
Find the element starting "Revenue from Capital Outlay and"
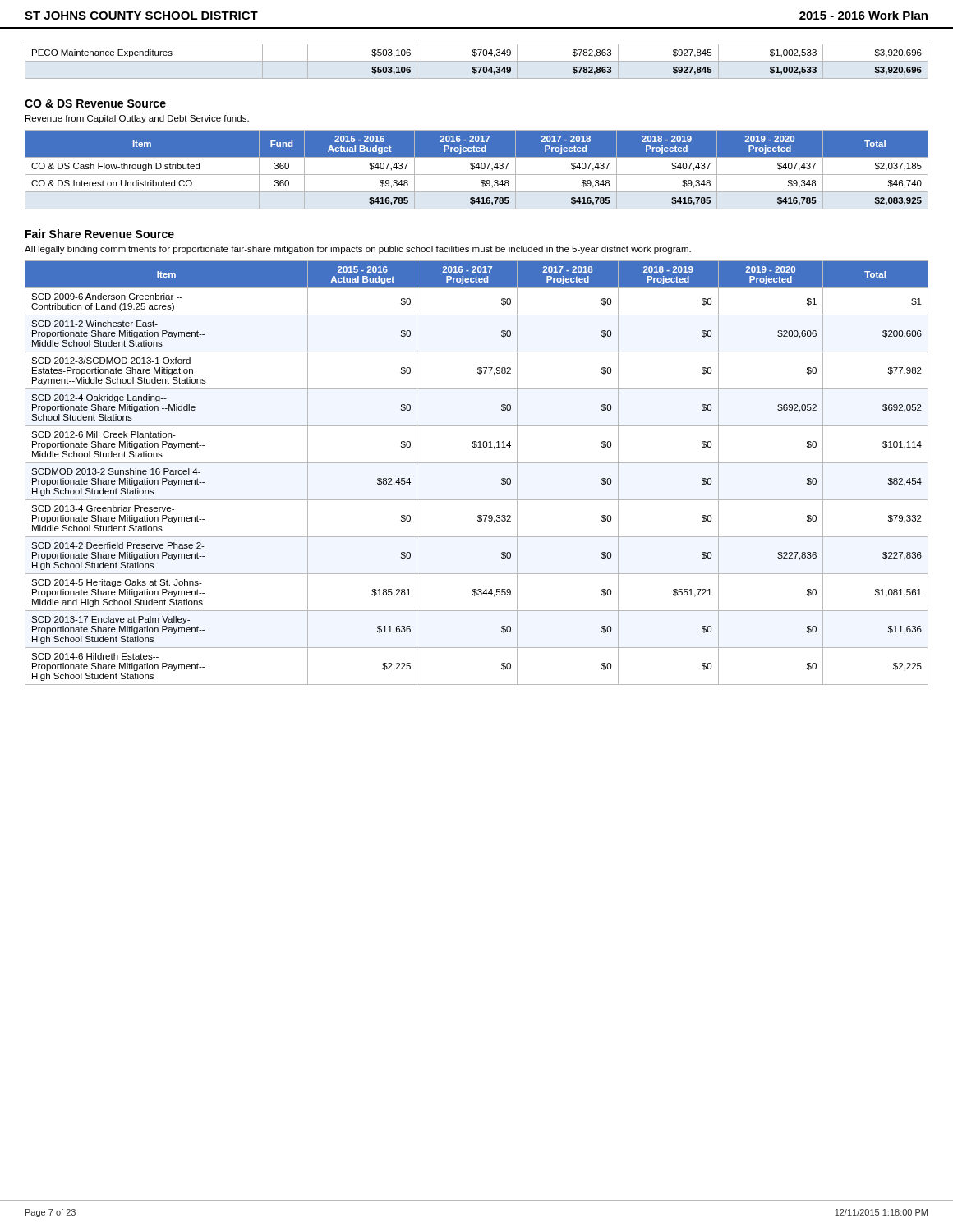(x=137, y=118)
